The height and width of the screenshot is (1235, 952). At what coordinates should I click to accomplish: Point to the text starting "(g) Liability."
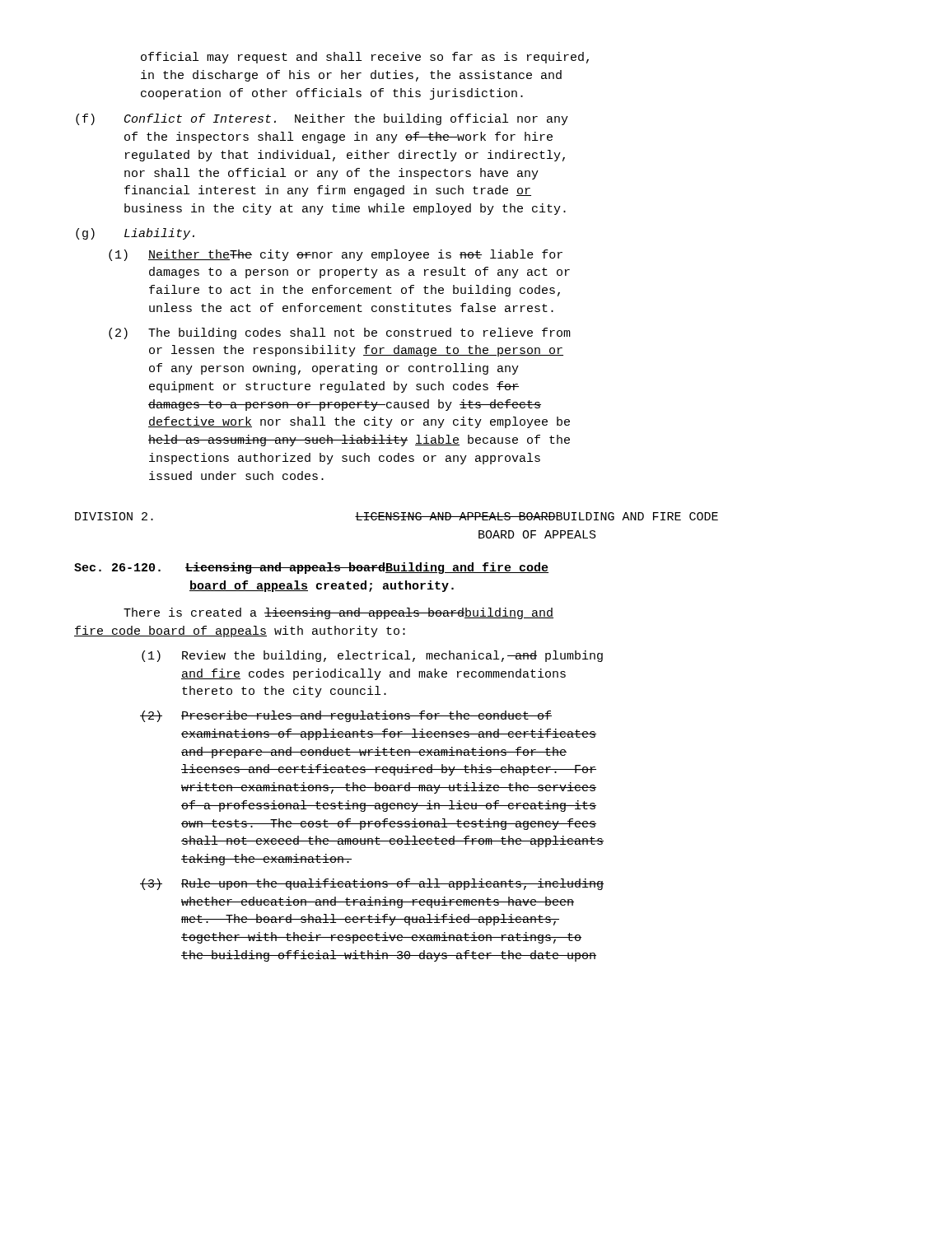tap(135, 234)
